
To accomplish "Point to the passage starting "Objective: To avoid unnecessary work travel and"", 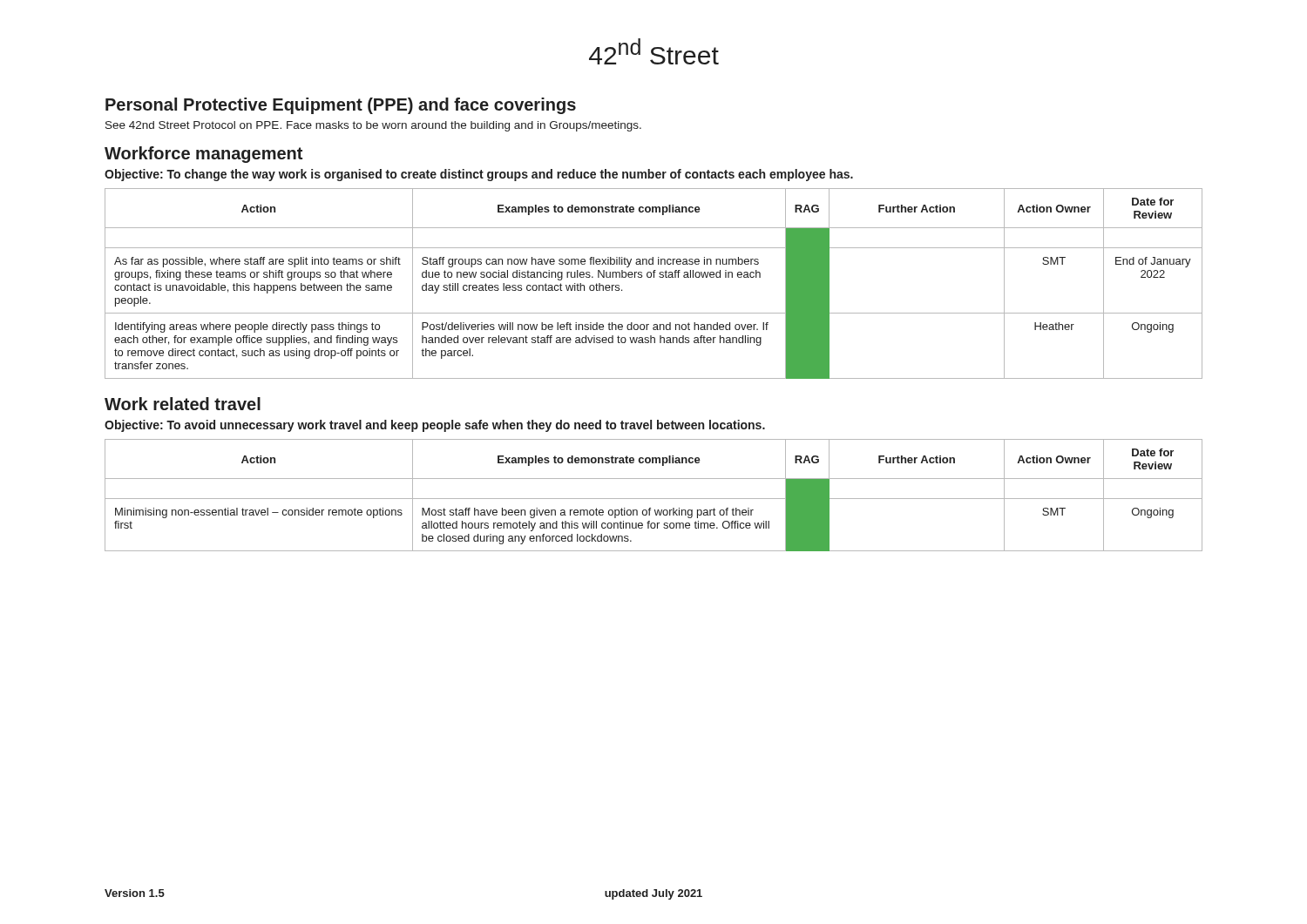I will tap(435, 425).
